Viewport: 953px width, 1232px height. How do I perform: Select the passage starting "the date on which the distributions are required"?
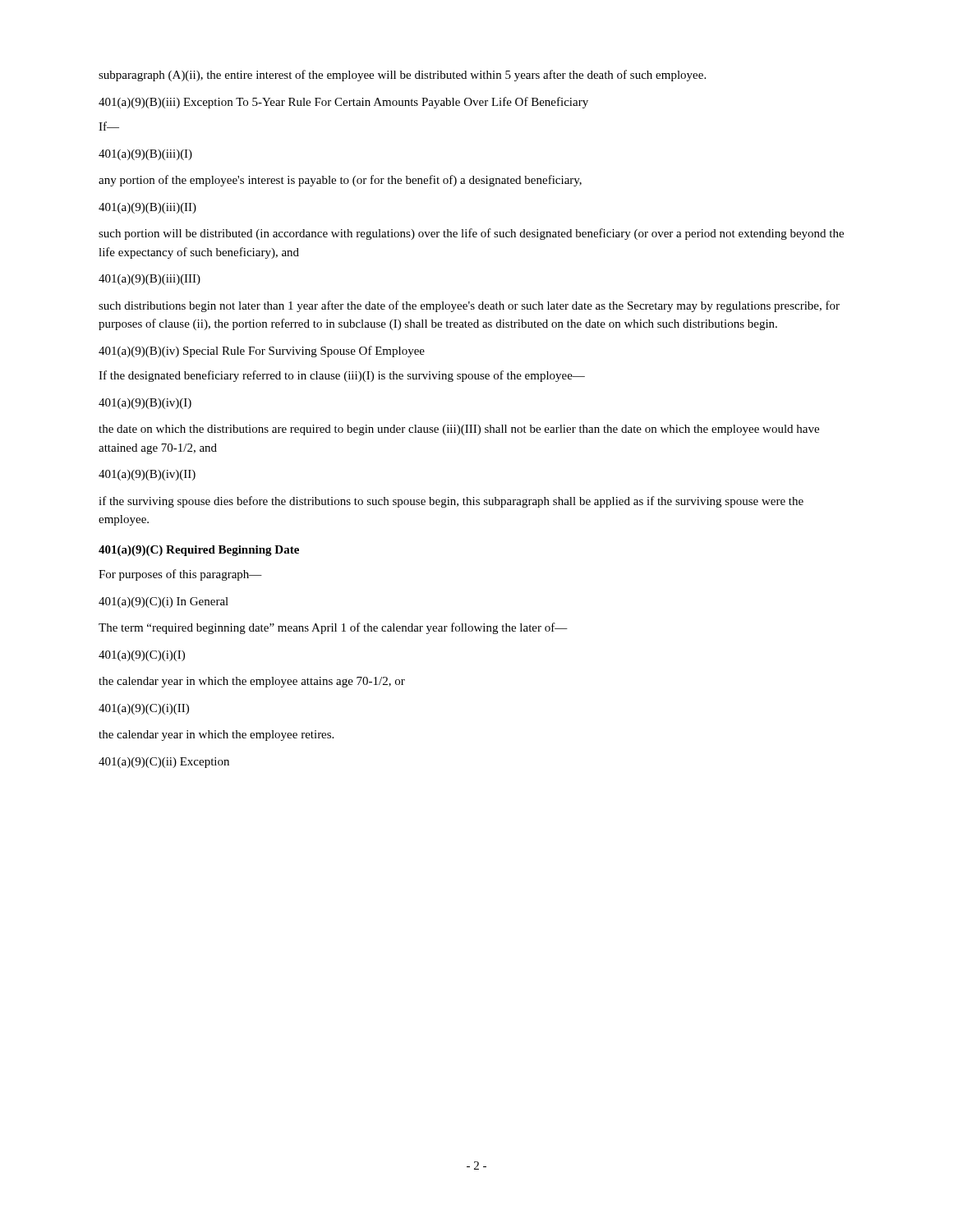pyautogui.click(x=459, y=438)
